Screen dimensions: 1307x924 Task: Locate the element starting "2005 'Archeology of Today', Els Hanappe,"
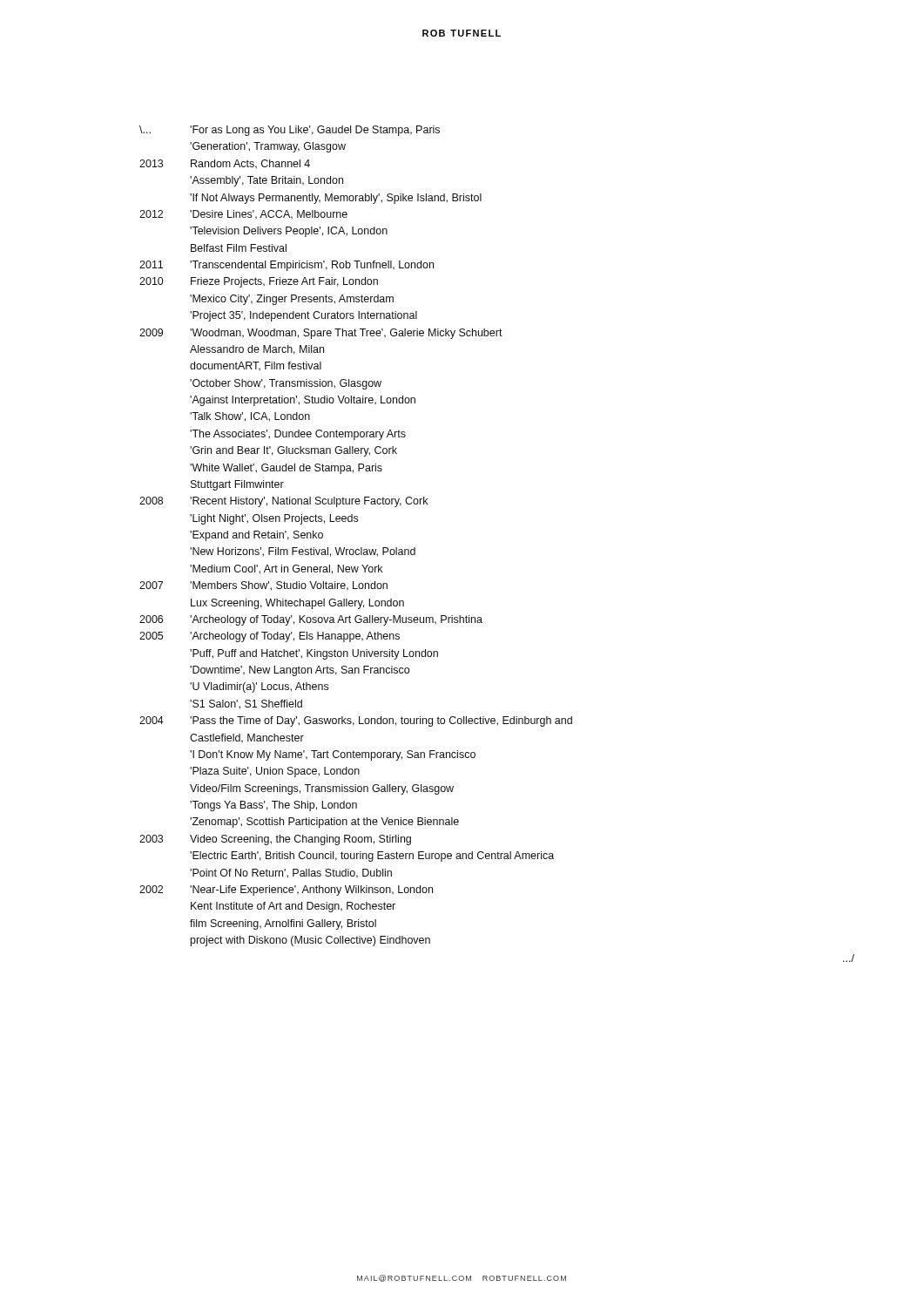click(270, 637)
